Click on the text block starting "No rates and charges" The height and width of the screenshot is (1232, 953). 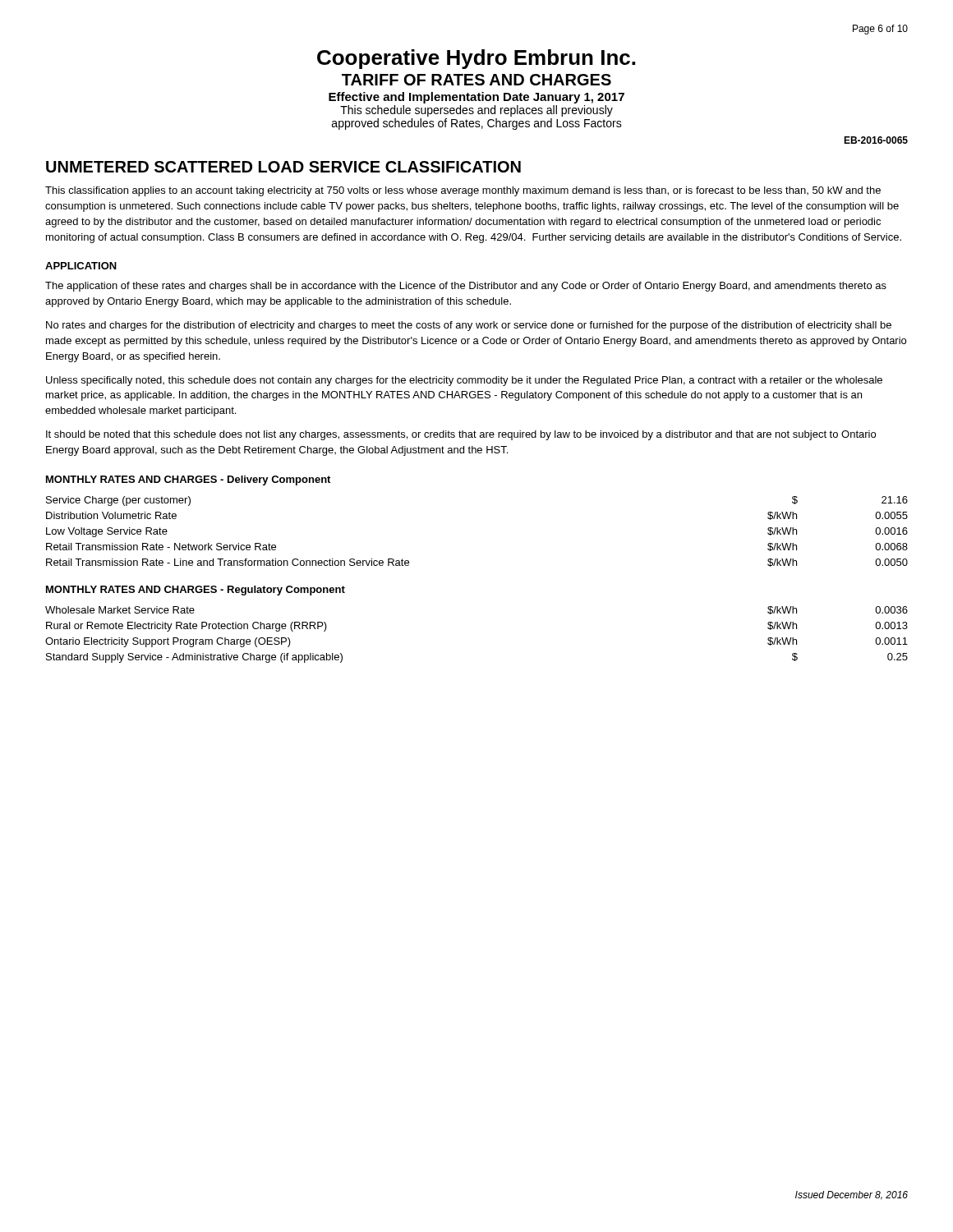[476, 340]
